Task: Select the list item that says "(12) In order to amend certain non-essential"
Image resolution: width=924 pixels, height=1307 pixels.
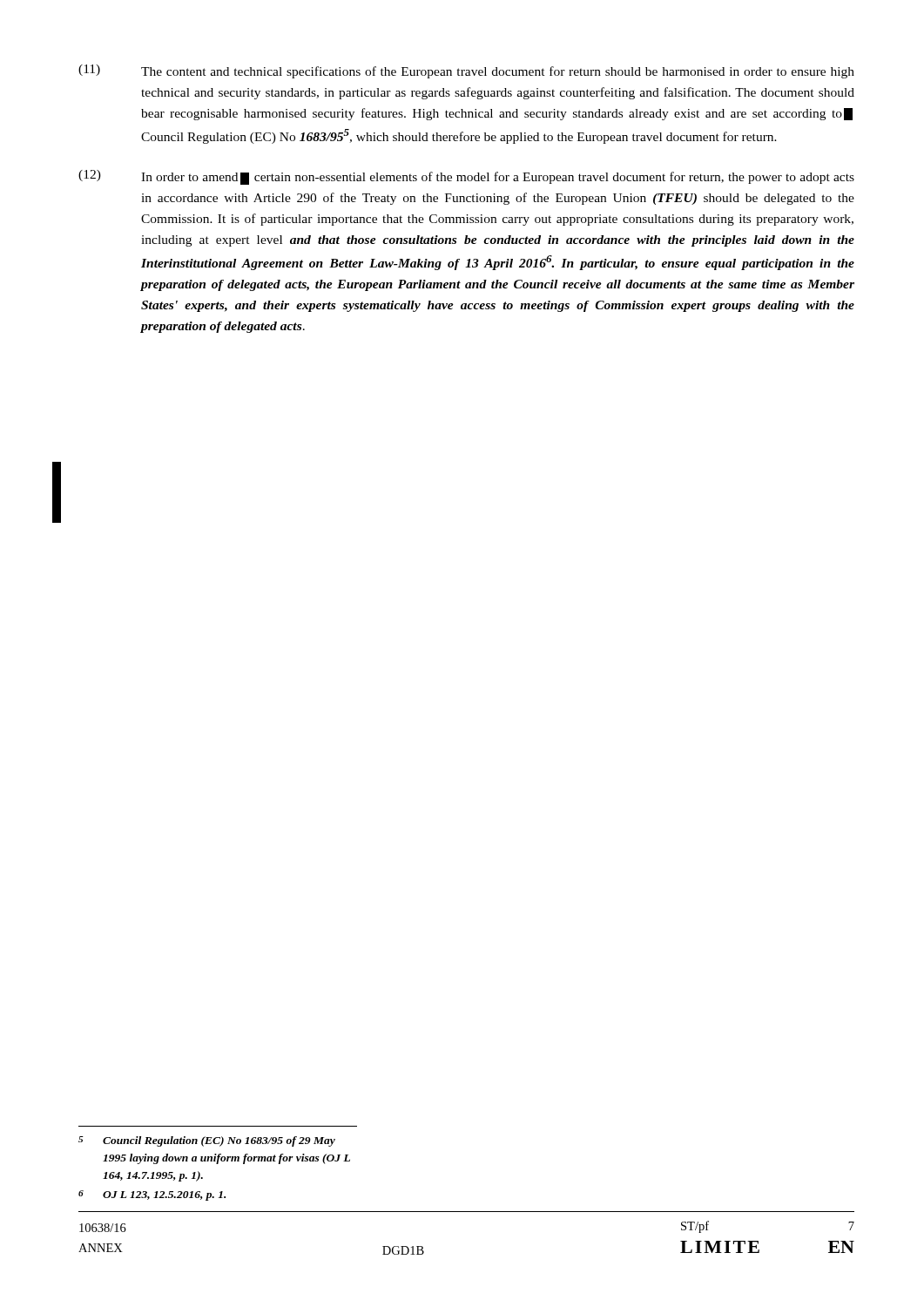Action: click(x=466, y=252)
